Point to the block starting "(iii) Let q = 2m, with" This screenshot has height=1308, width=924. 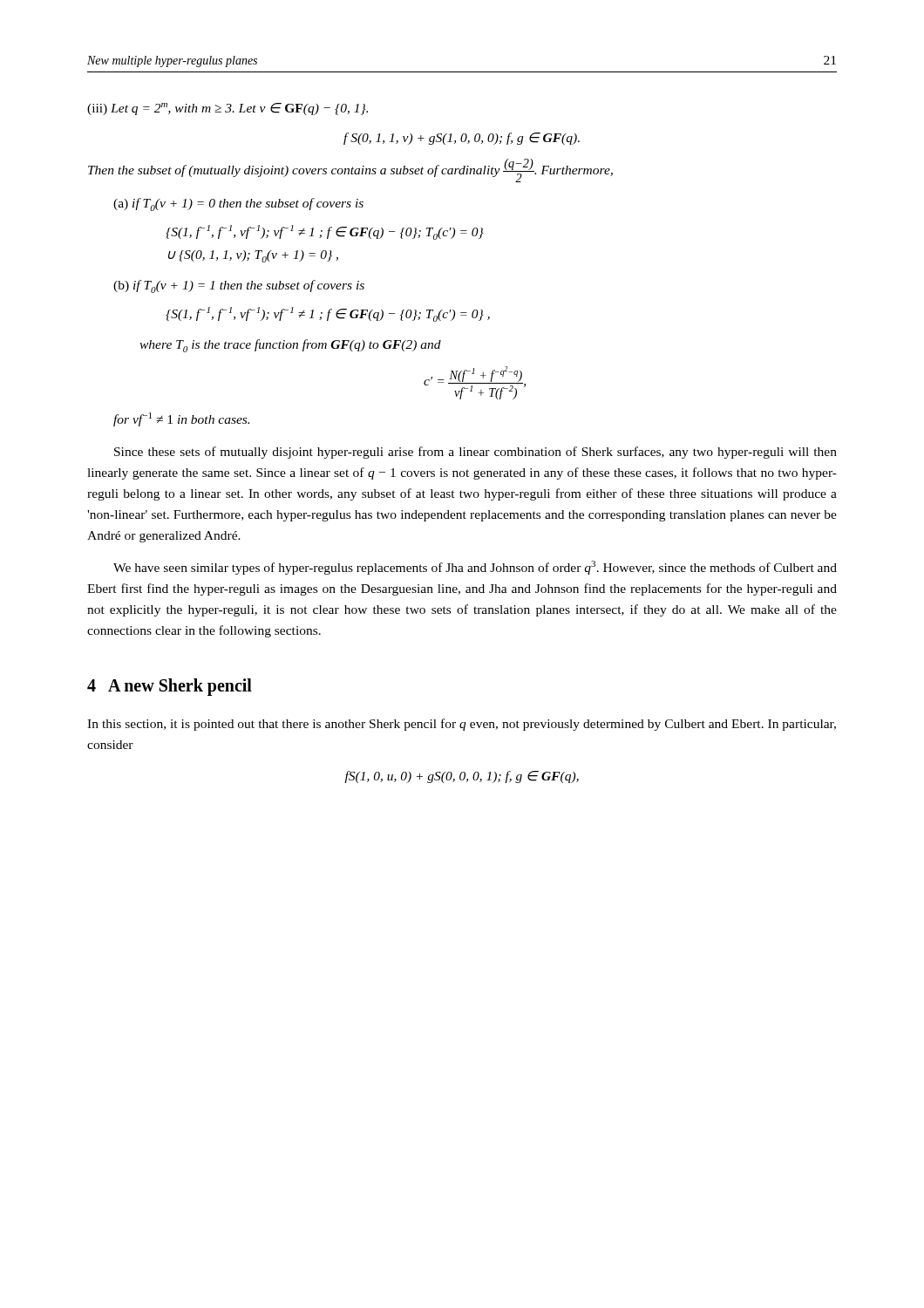point(228,109)
